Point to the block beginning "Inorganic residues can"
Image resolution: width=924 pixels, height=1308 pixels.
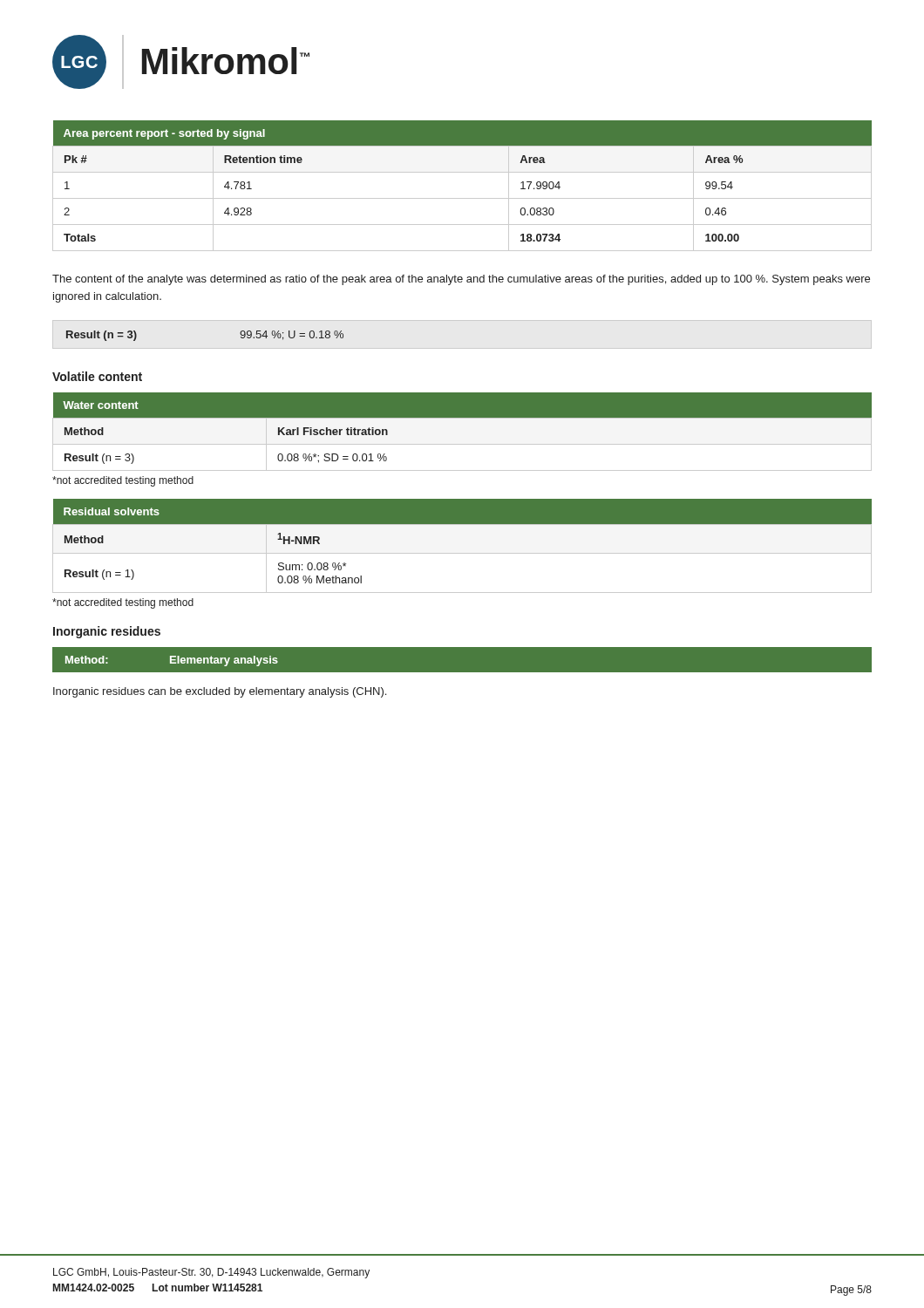coord(220,691)
